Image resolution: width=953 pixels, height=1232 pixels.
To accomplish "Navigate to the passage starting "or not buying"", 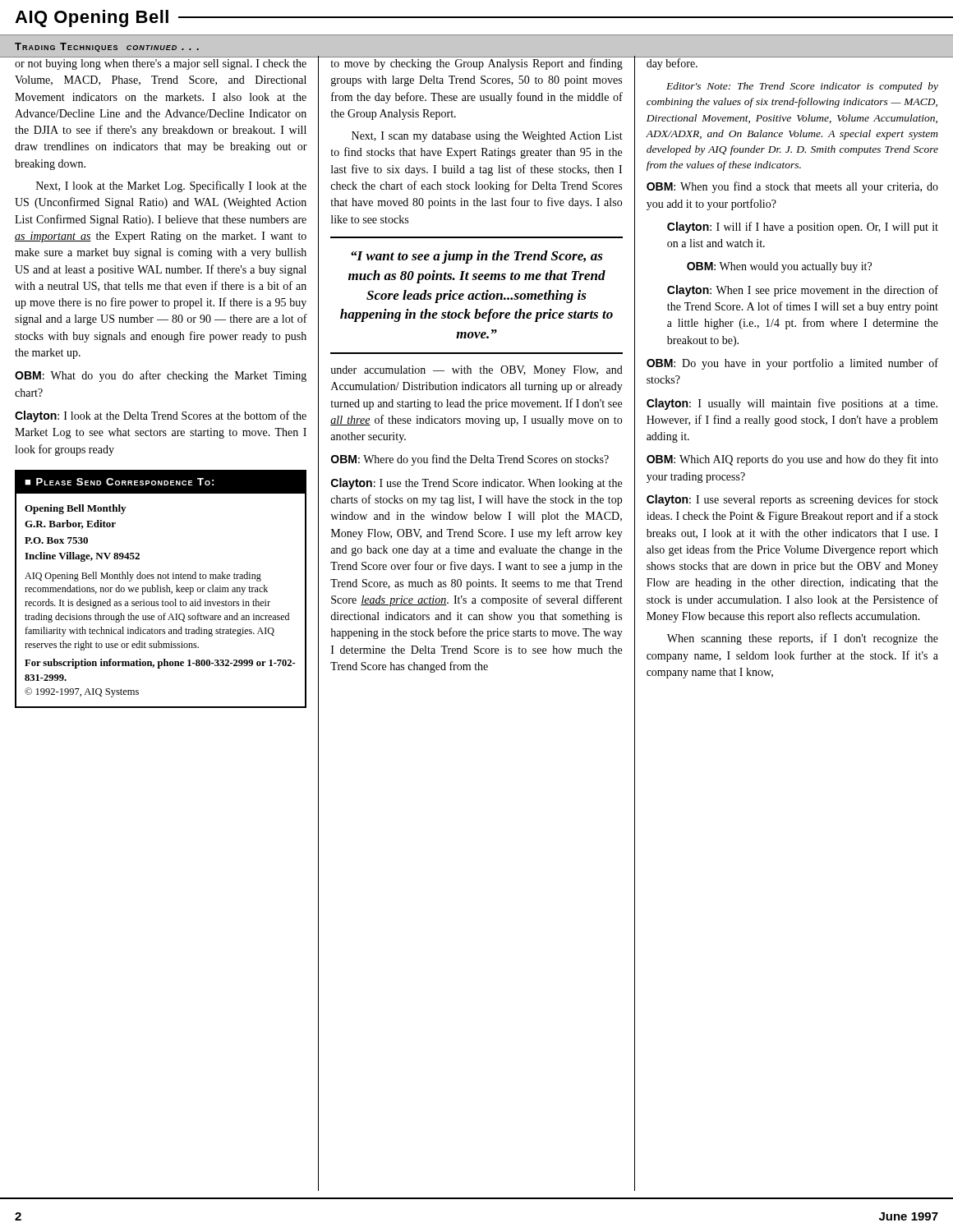I will coord(161,257).
